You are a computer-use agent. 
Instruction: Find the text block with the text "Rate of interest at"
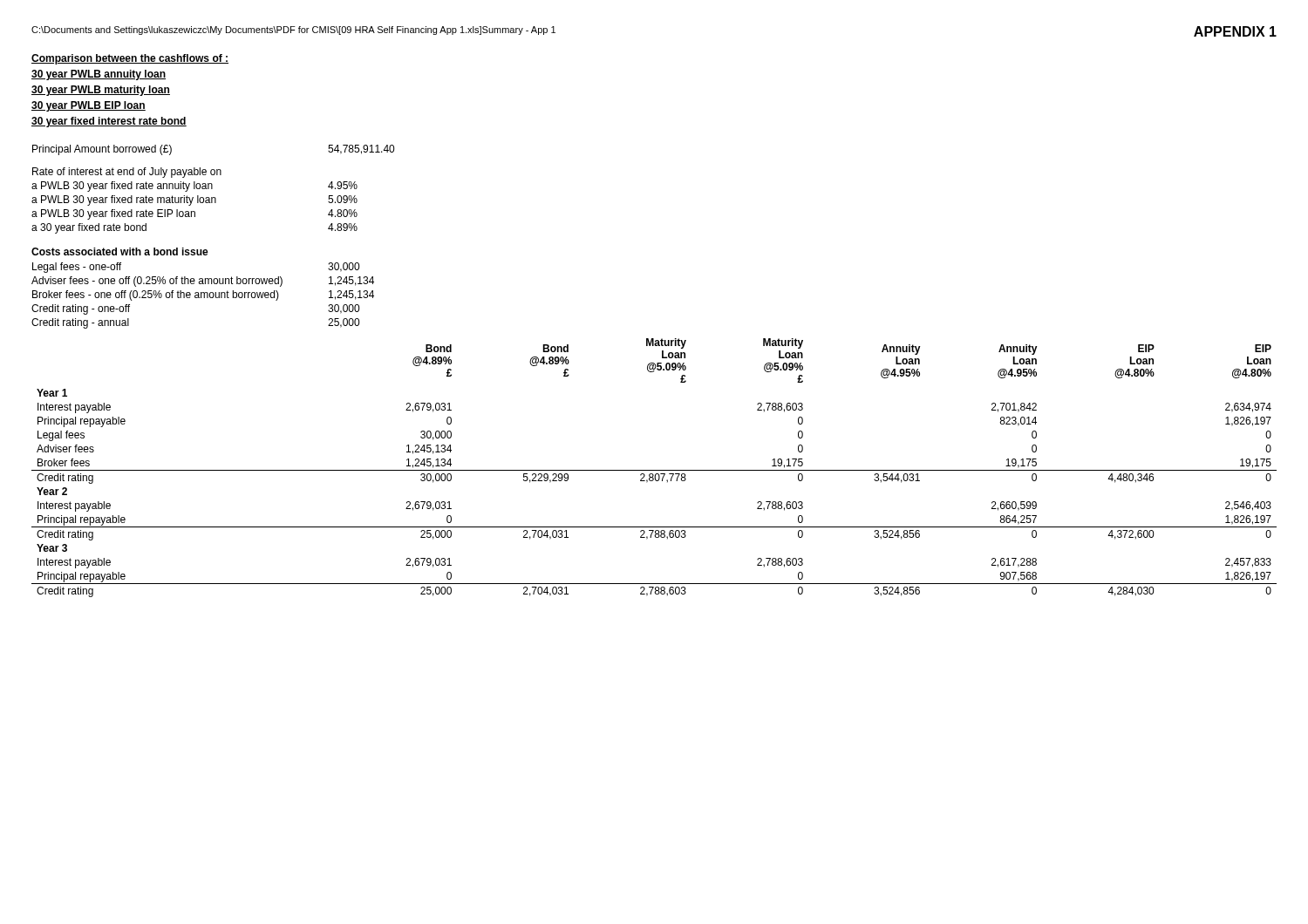click(x=127, y=173)
